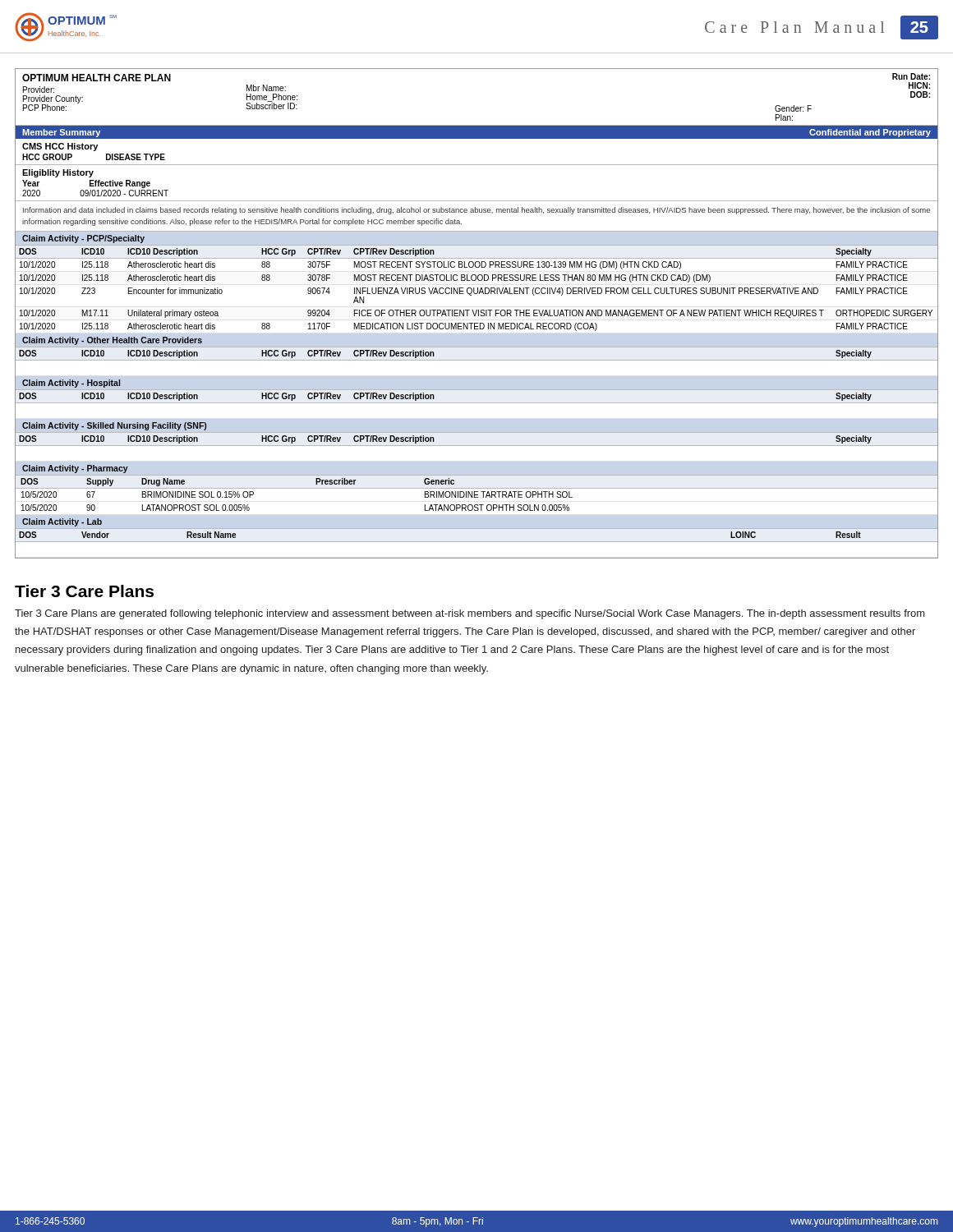Click on the element starting "Claim Activity - PCP/Specialty"
The image size is (953, 1232).
coord(83,238)
